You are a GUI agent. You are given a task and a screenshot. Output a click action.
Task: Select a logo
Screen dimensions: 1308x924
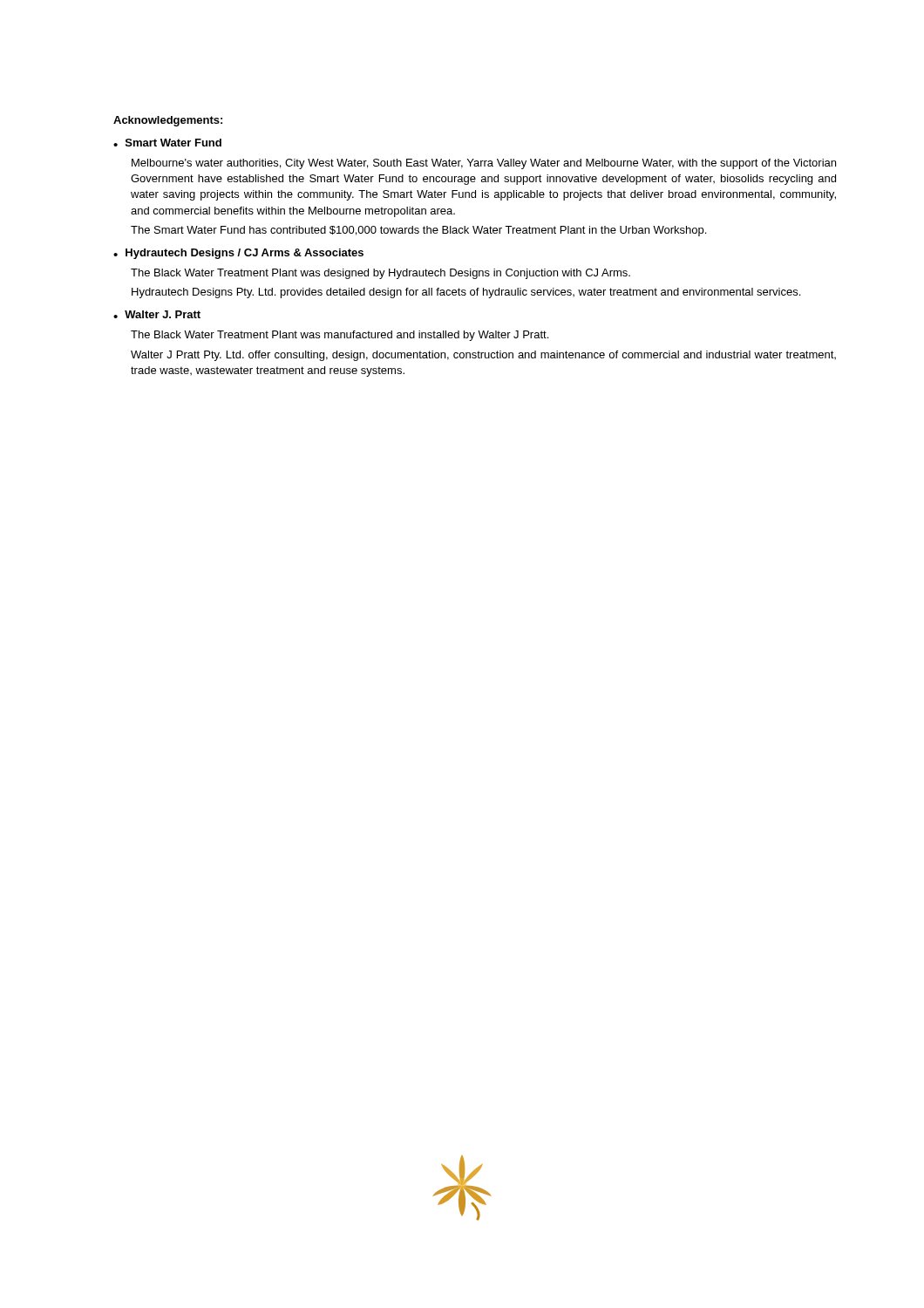coord(462,1186)
